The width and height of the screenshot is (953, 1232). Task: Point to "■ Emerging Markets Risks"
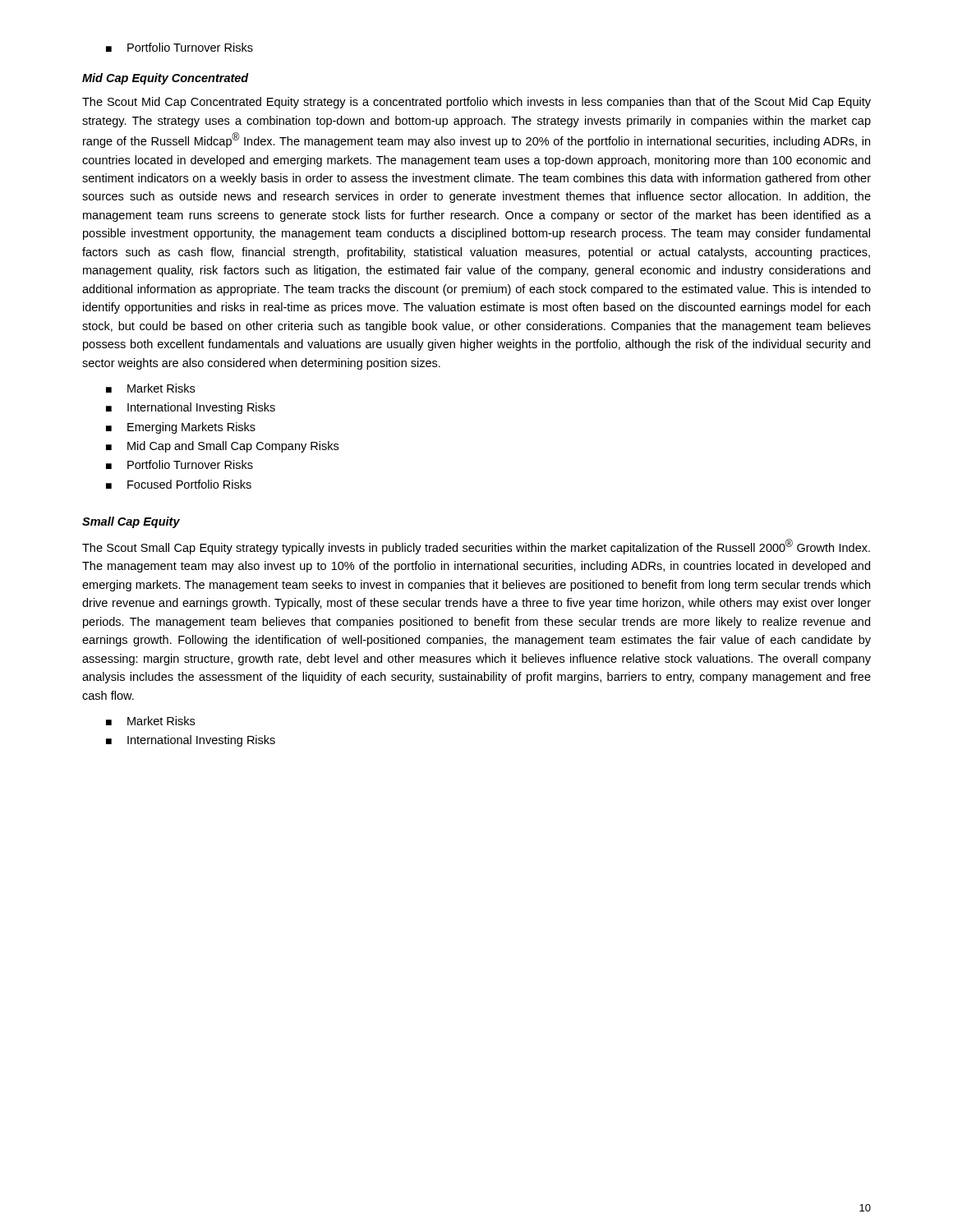(180, 427)
